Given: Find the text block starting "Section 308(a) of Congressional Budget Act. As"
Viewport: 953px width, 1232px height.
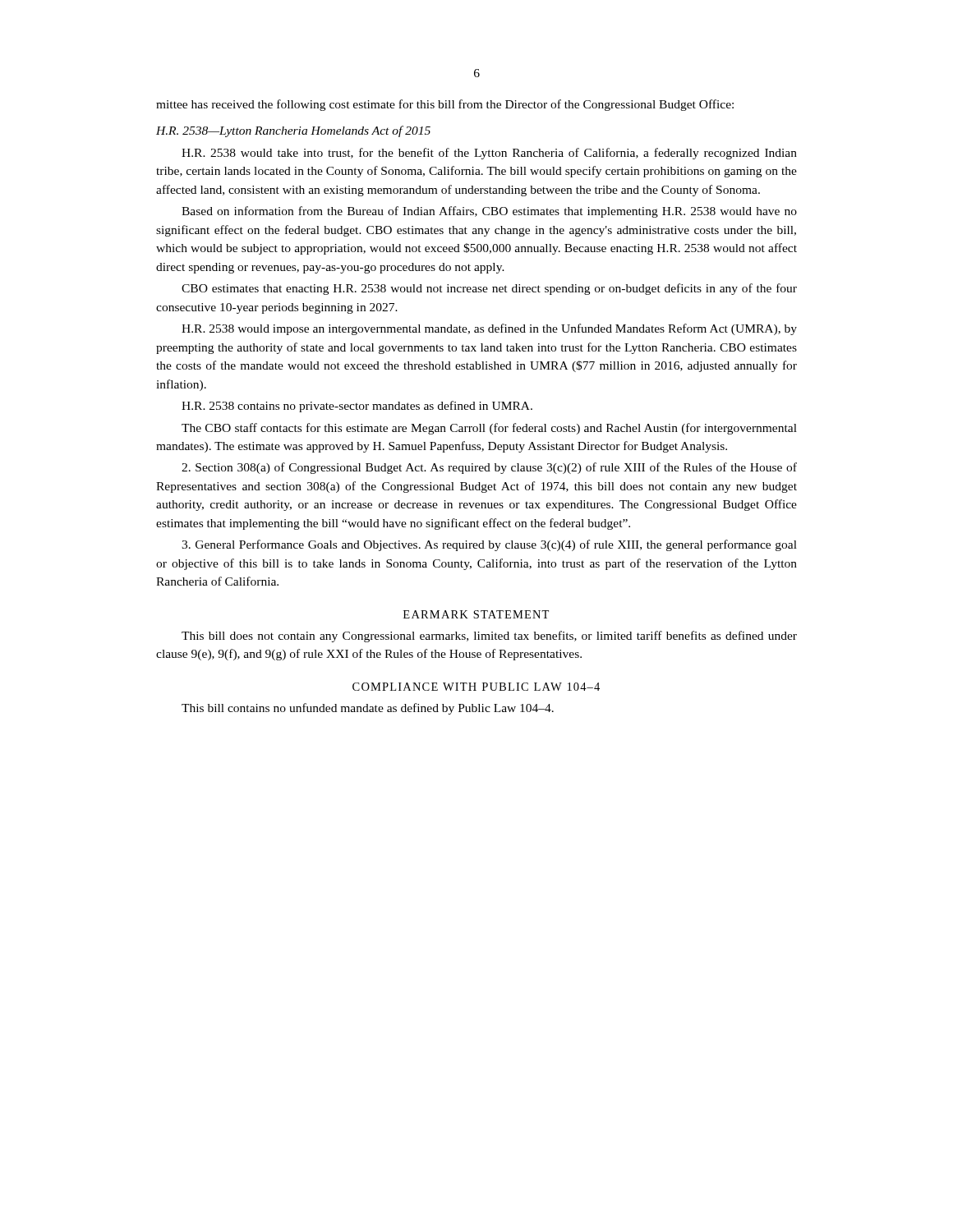Looking at the screenshot, I should (x=476, y=496).
